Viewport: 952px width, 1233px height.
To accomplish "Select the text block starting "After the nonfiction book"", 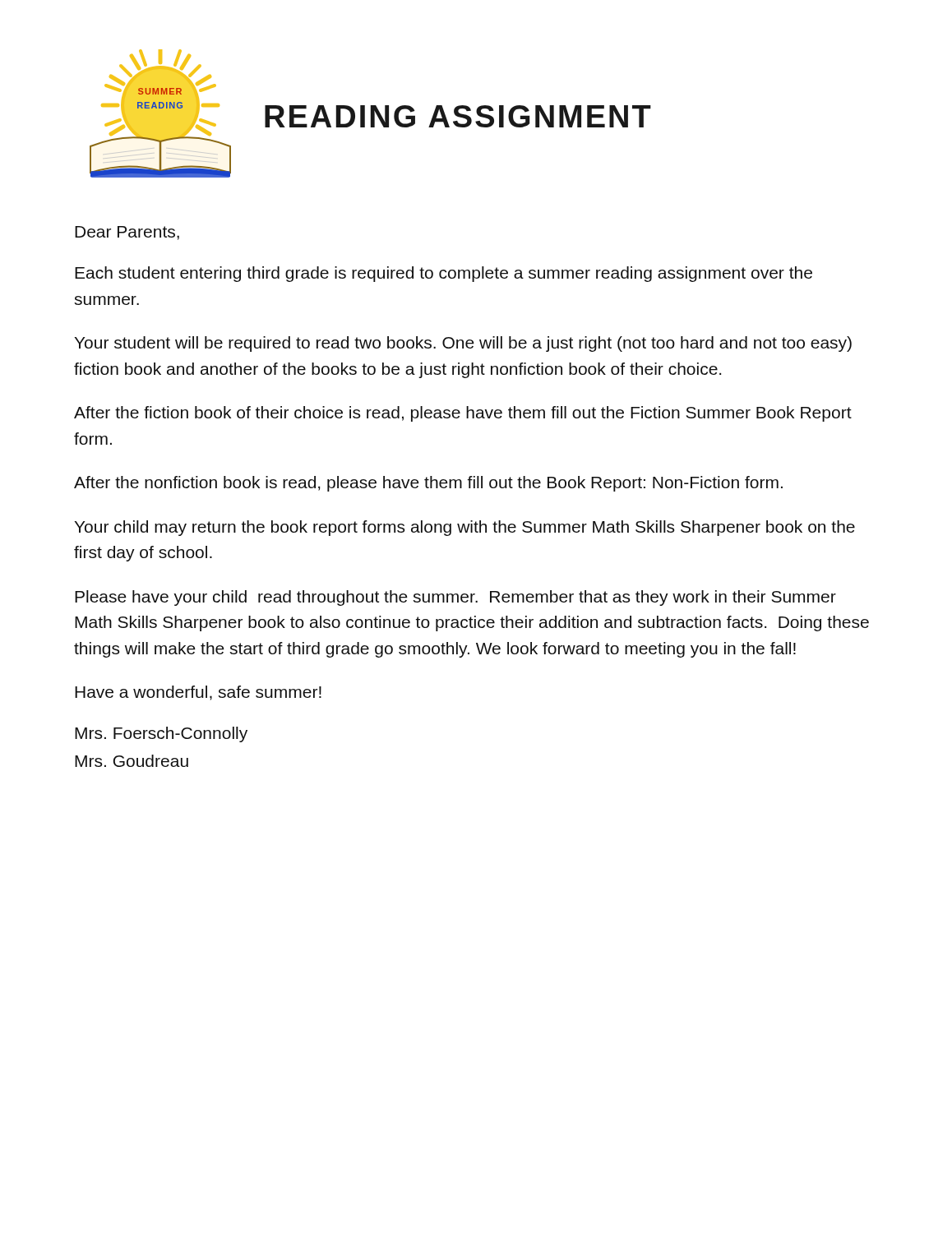I will [x=429, y=482].
